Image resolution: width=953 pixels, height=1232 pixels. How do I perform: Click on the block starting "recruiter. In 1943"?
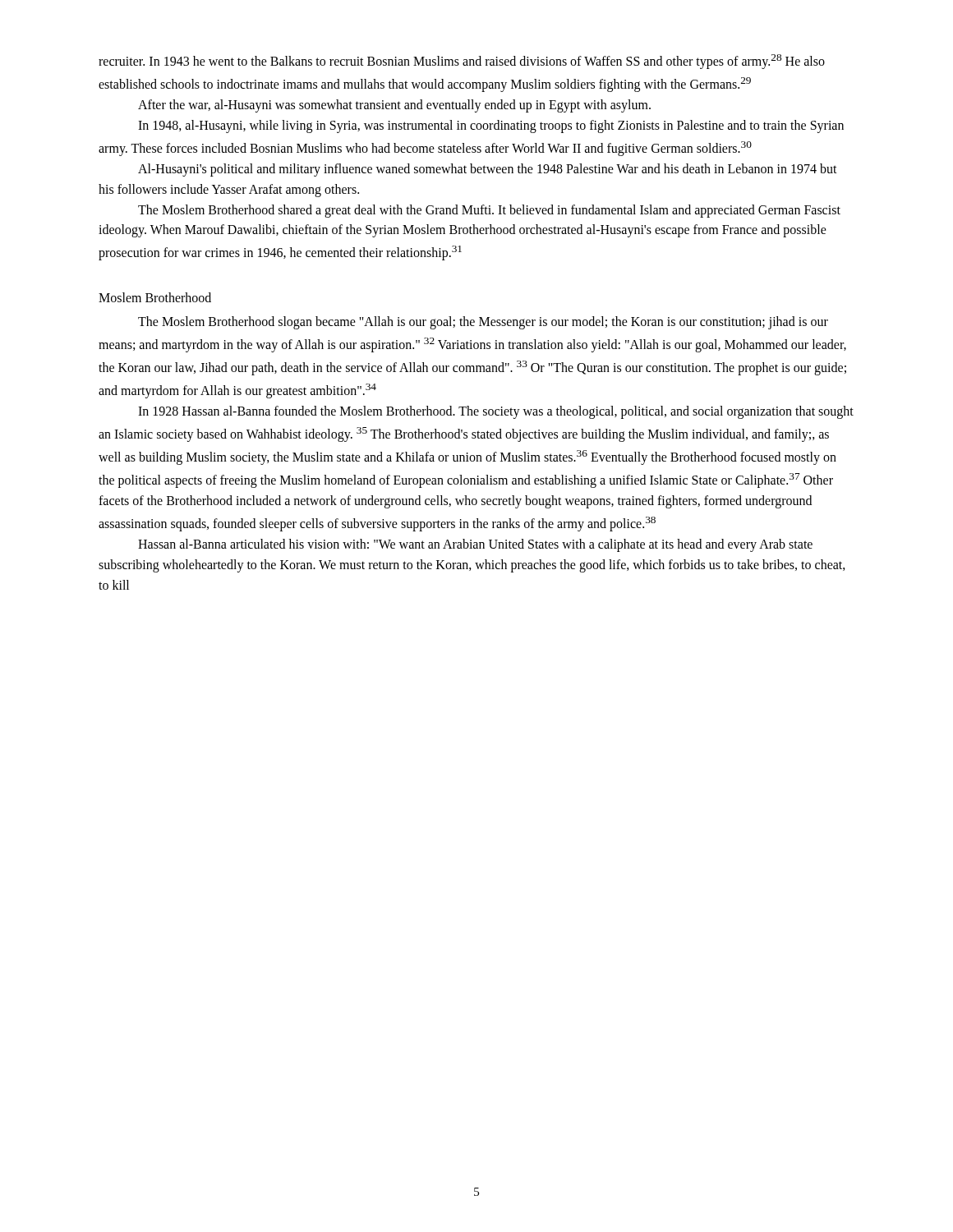click(x=476, y=72)
